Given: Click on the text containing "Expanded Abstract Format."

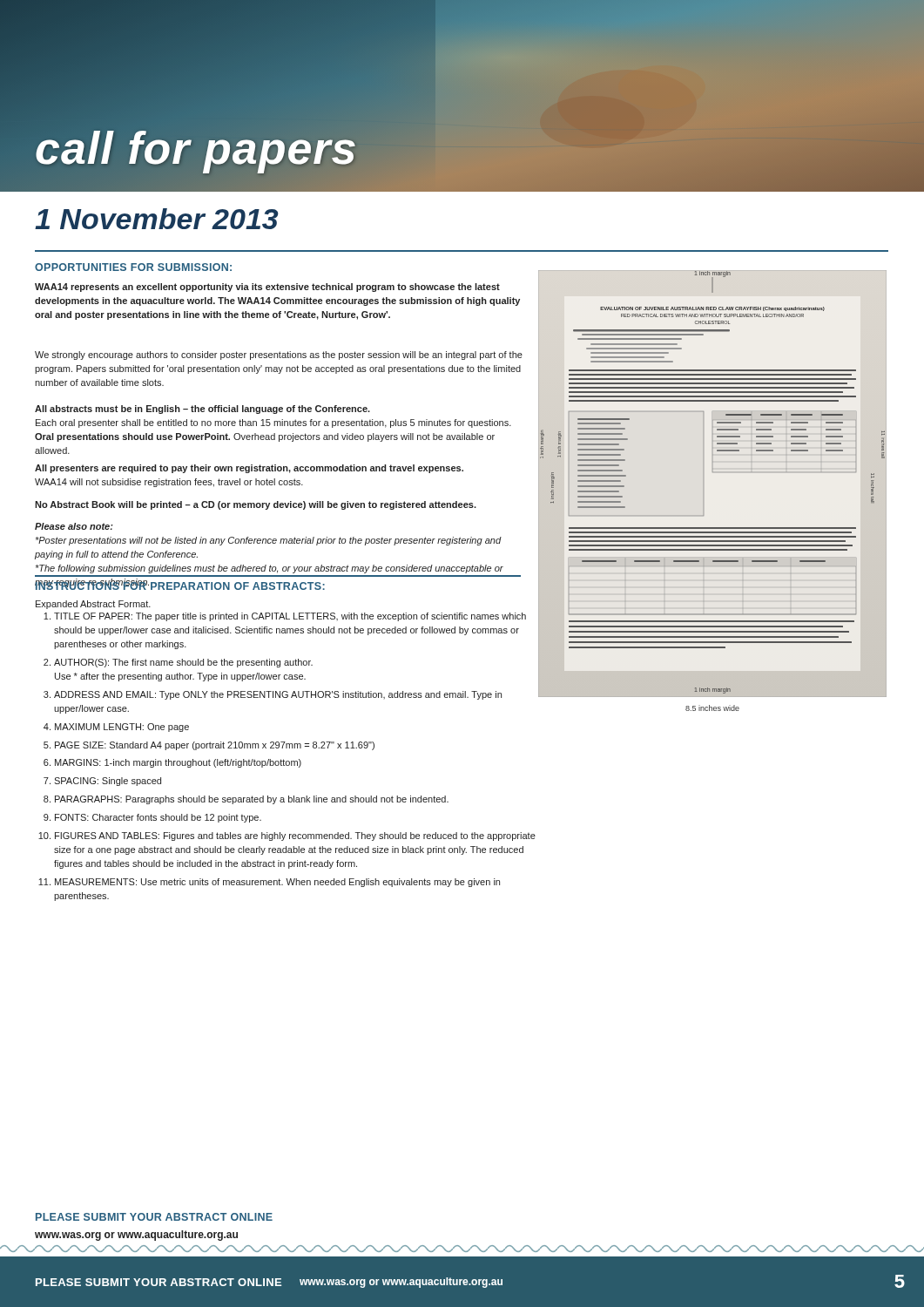Looking at the screenshot, I should tap(93, 604).
